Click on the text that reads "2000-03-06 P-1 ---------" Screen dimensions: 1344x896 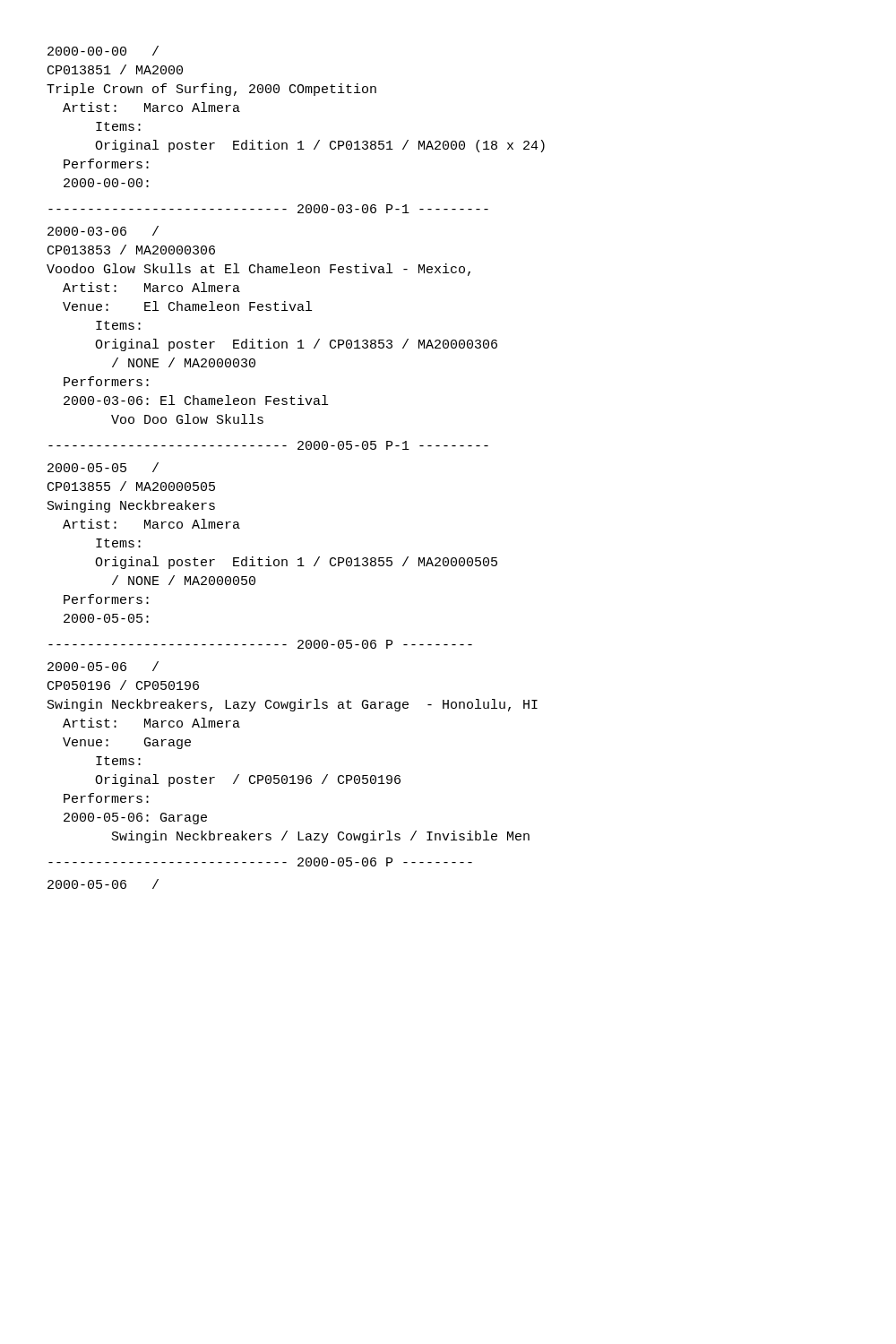(268, 210)
